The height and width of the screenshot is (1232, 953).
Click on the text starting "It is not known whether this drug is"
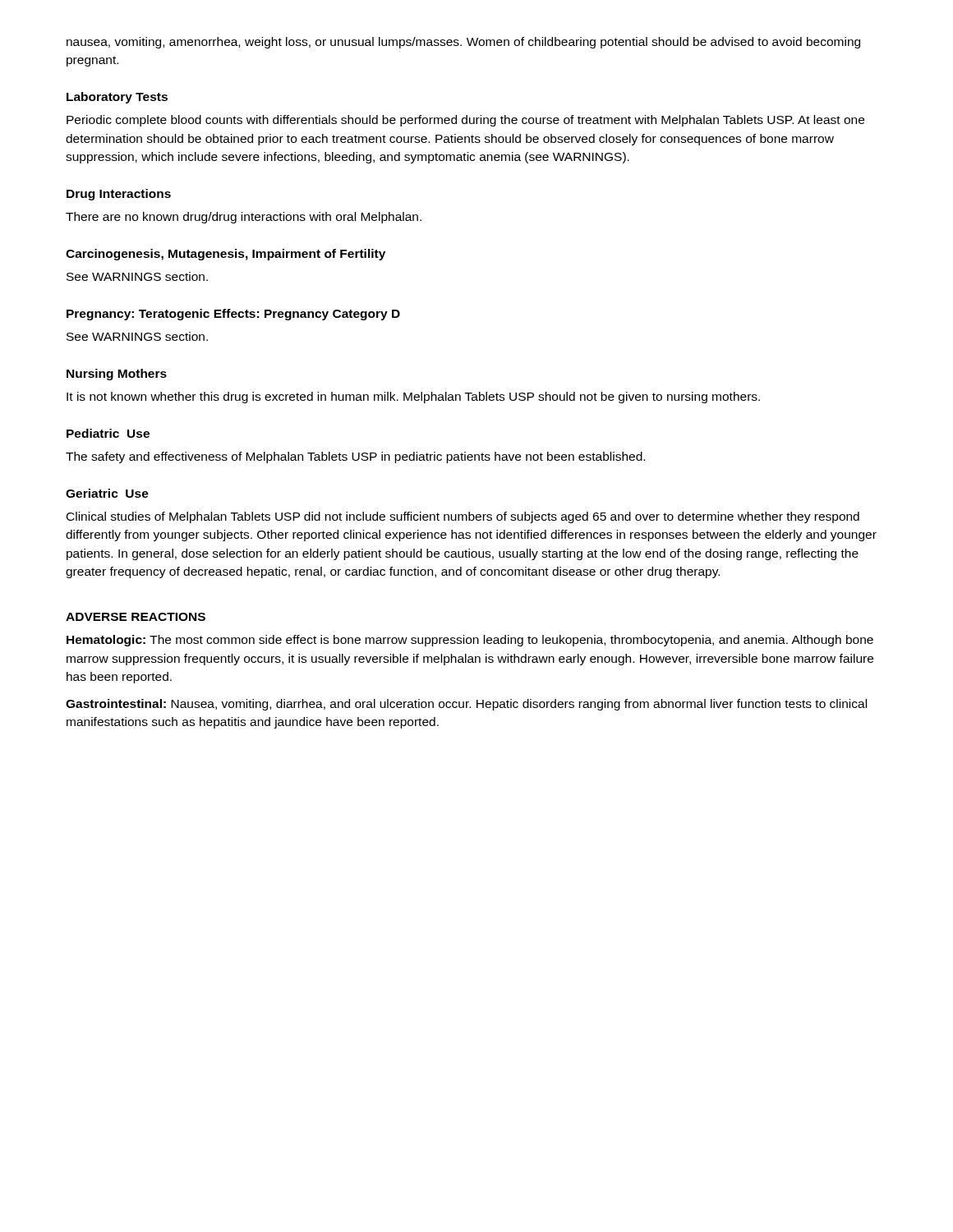point(413,396)
